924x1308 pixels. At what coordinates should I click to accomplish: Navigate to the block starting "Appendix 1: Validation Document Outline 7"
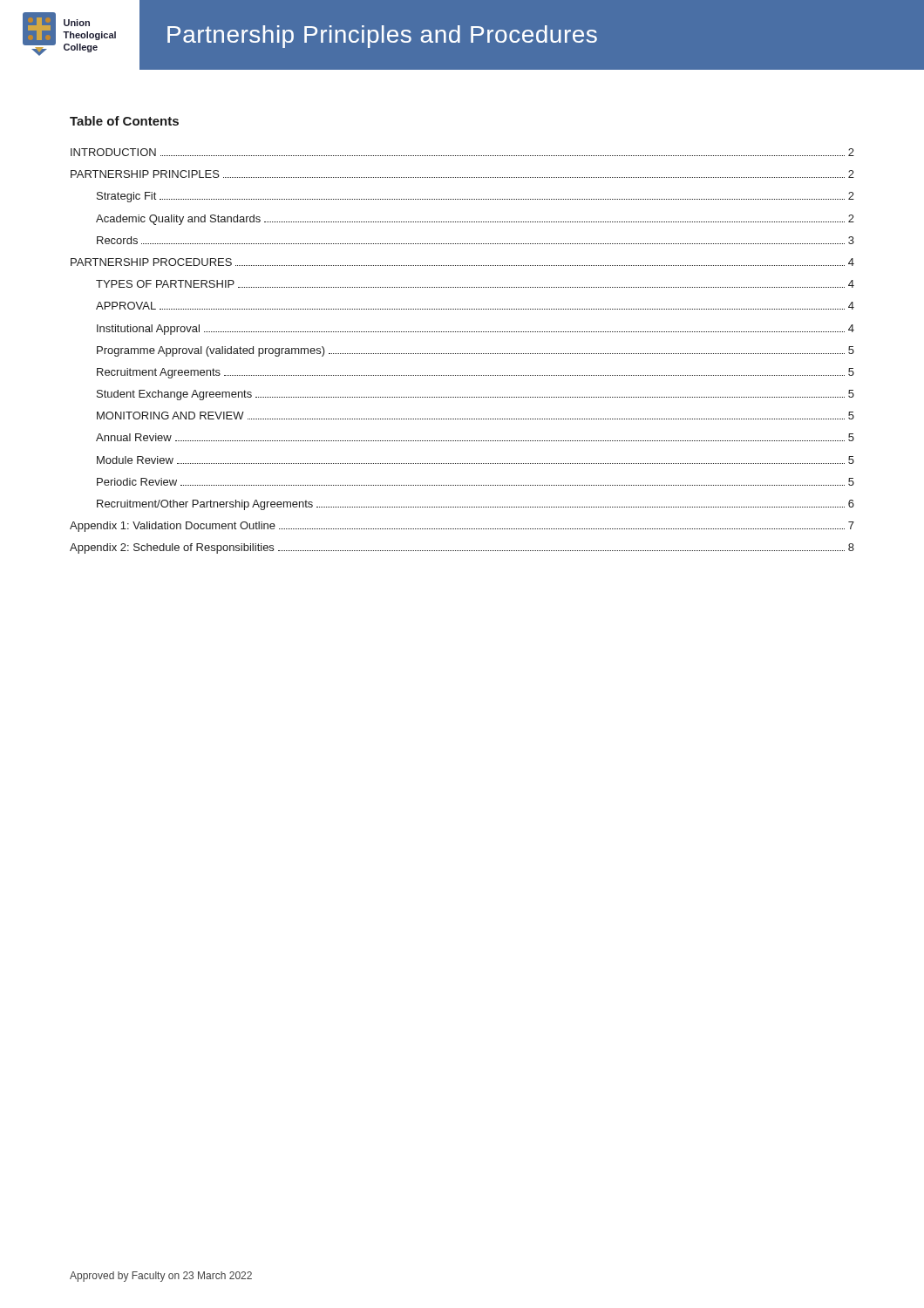(x=462, y=526)
